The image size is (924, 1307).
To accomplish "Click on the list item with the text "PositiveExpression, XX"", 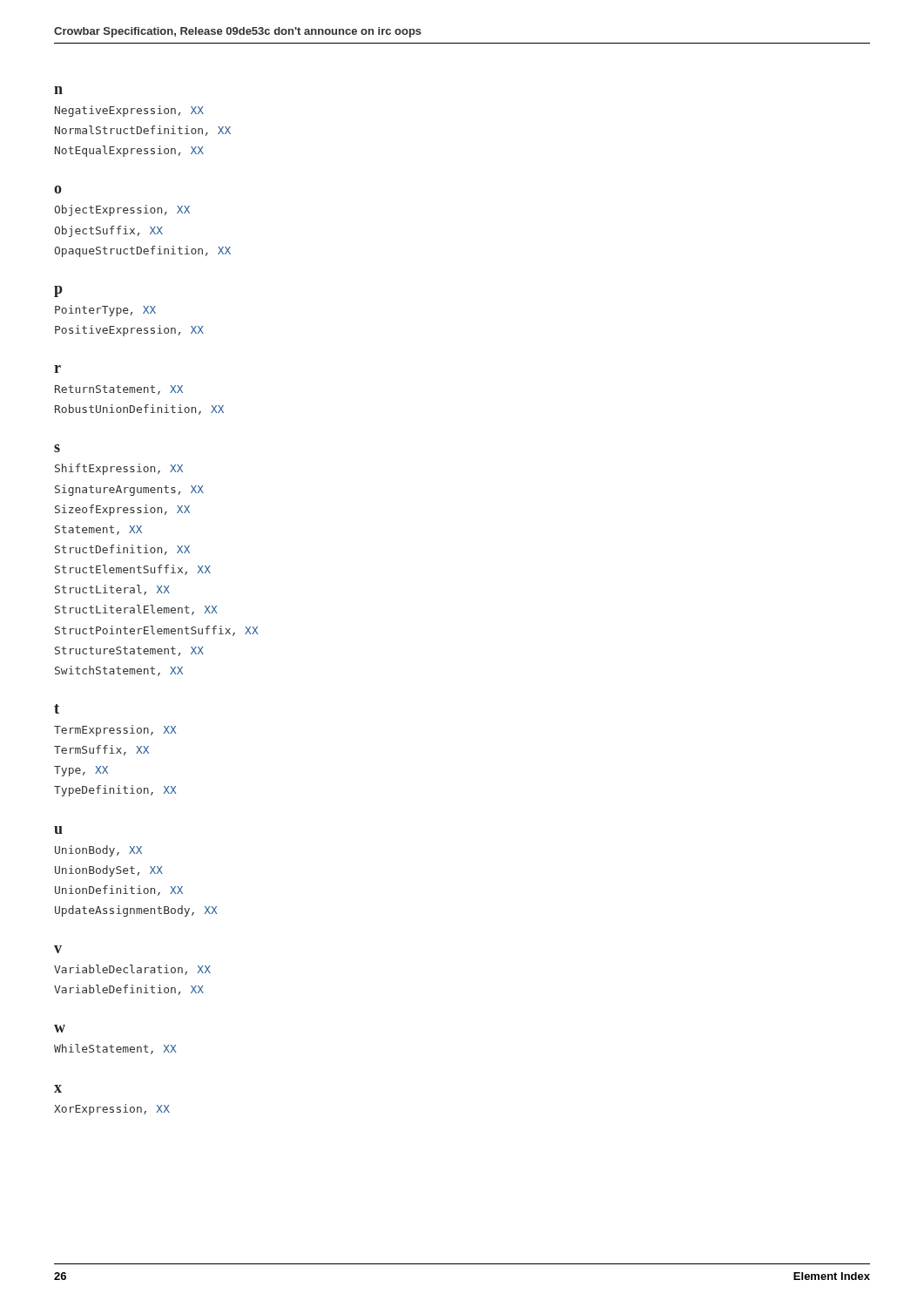I will point(129,330).
